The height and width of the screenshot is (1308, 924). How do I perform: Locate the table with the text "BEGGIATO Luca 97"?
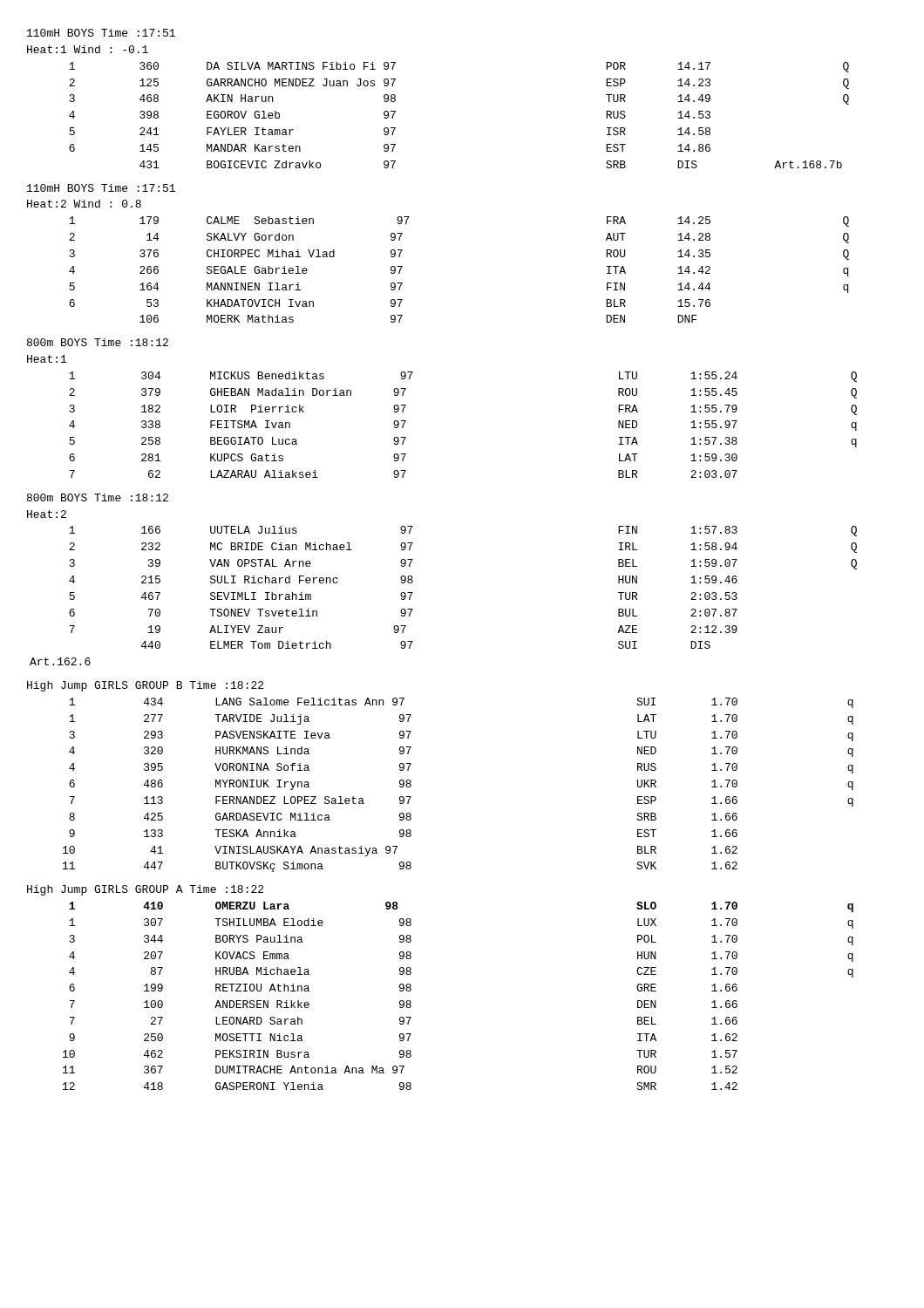[x=462, y=426]
